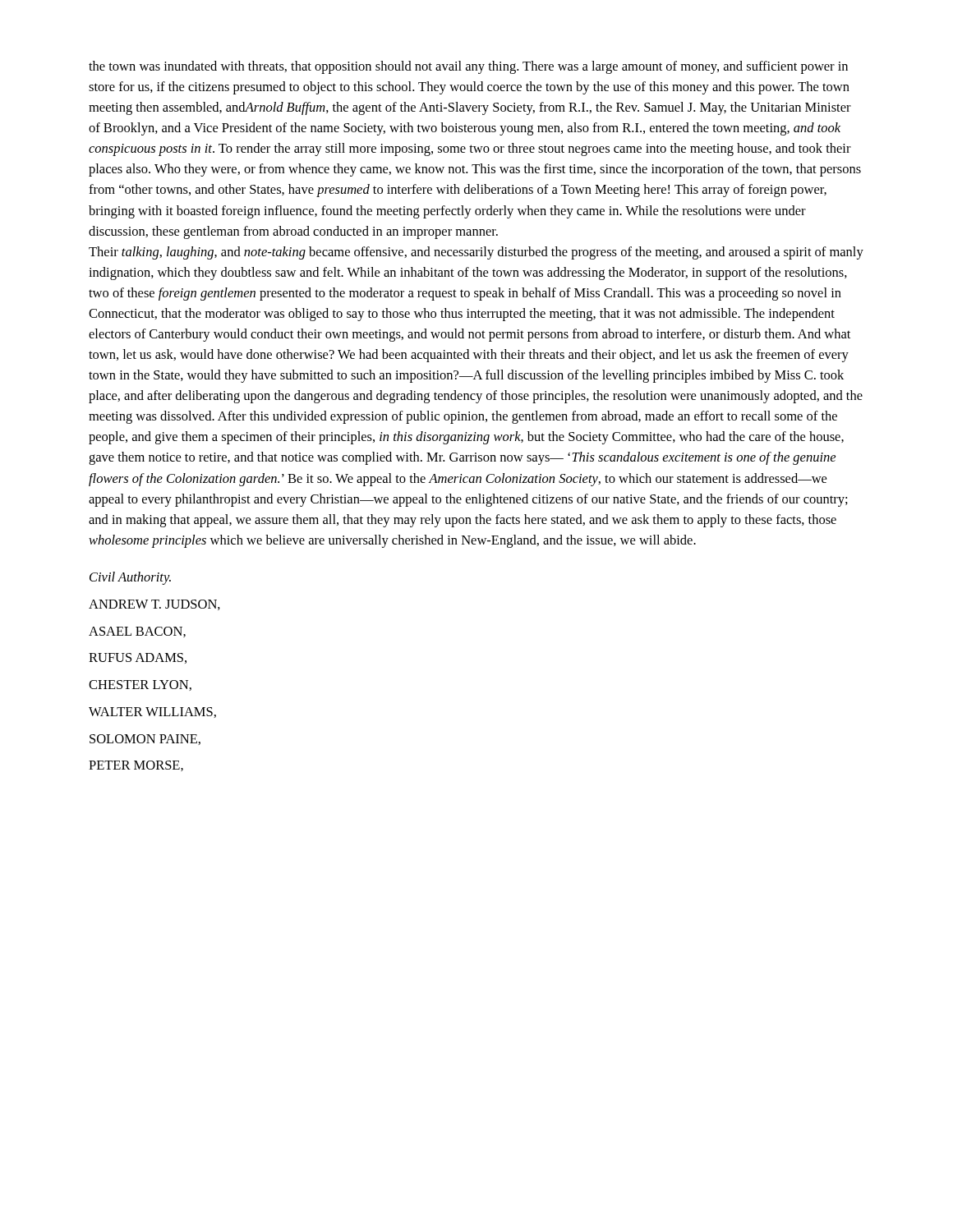Find the list item with the text "SOLOMON PAINE,"
The height and width of the screenshot is (1232, 953).
[145, 740]
